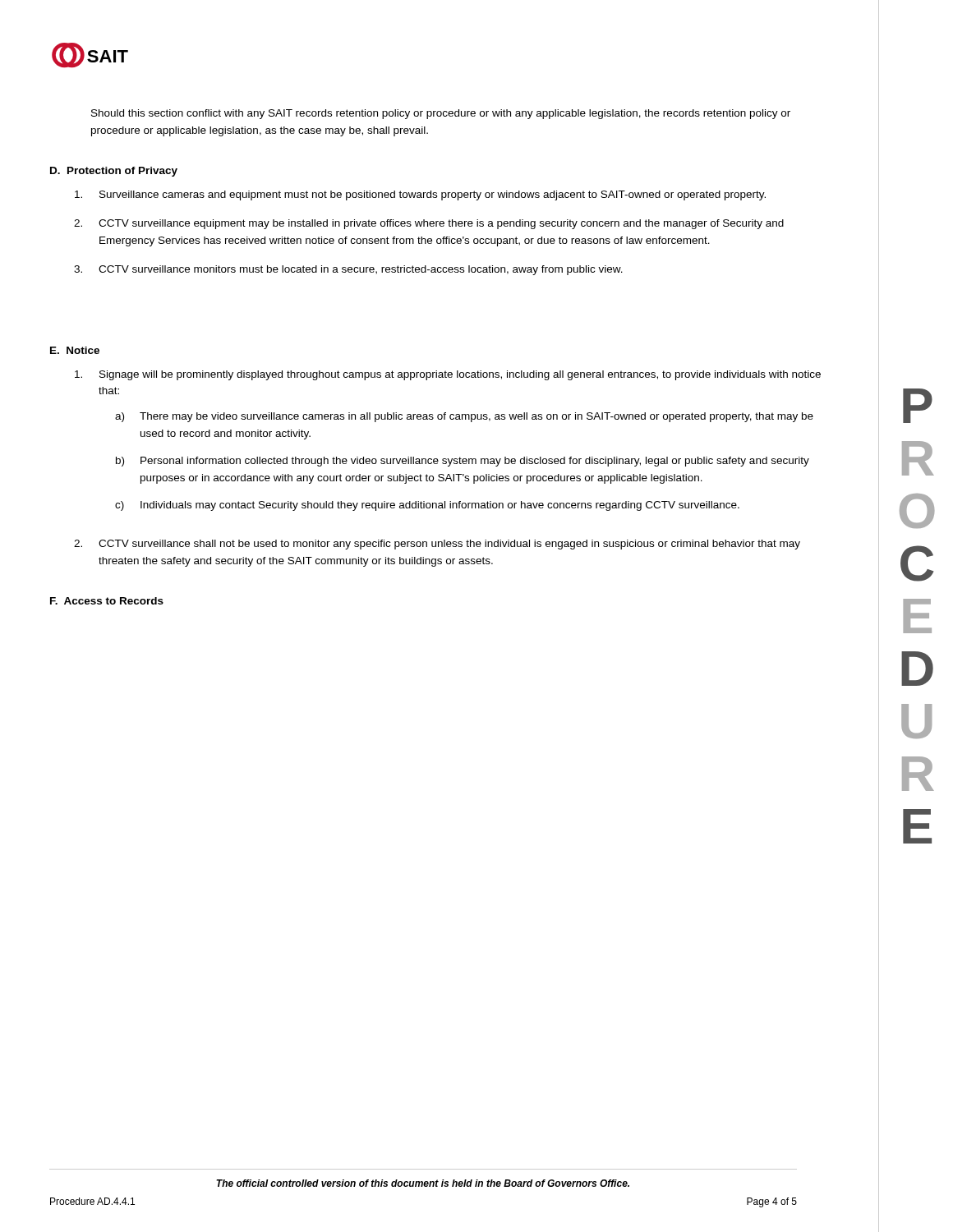Select the text block starting "Signage will be prominently"
This screenshot has height=1232, width=953.
click(448, 375)
